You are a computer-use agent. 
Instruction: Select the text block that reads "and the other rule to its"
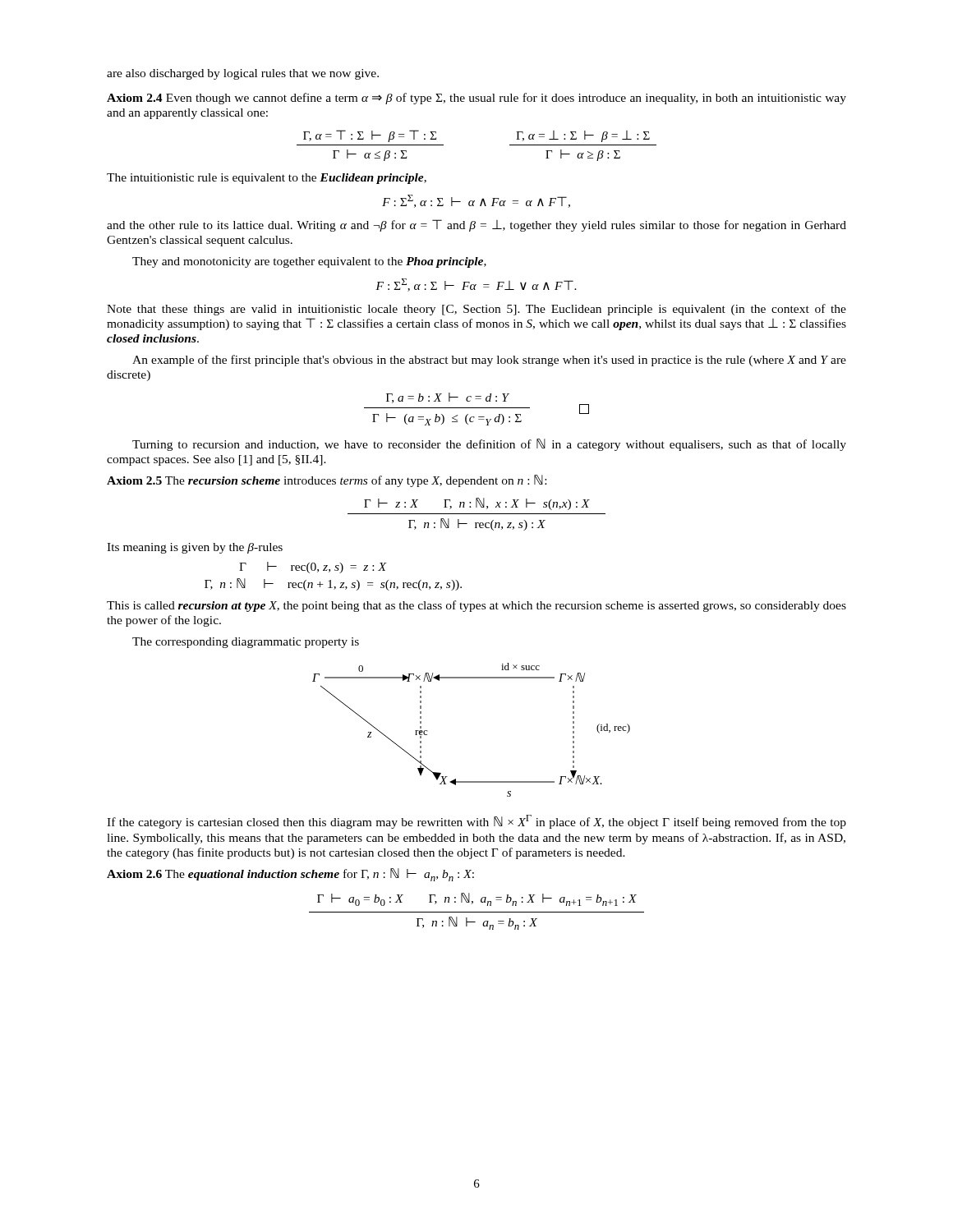[x=476, y=232]
